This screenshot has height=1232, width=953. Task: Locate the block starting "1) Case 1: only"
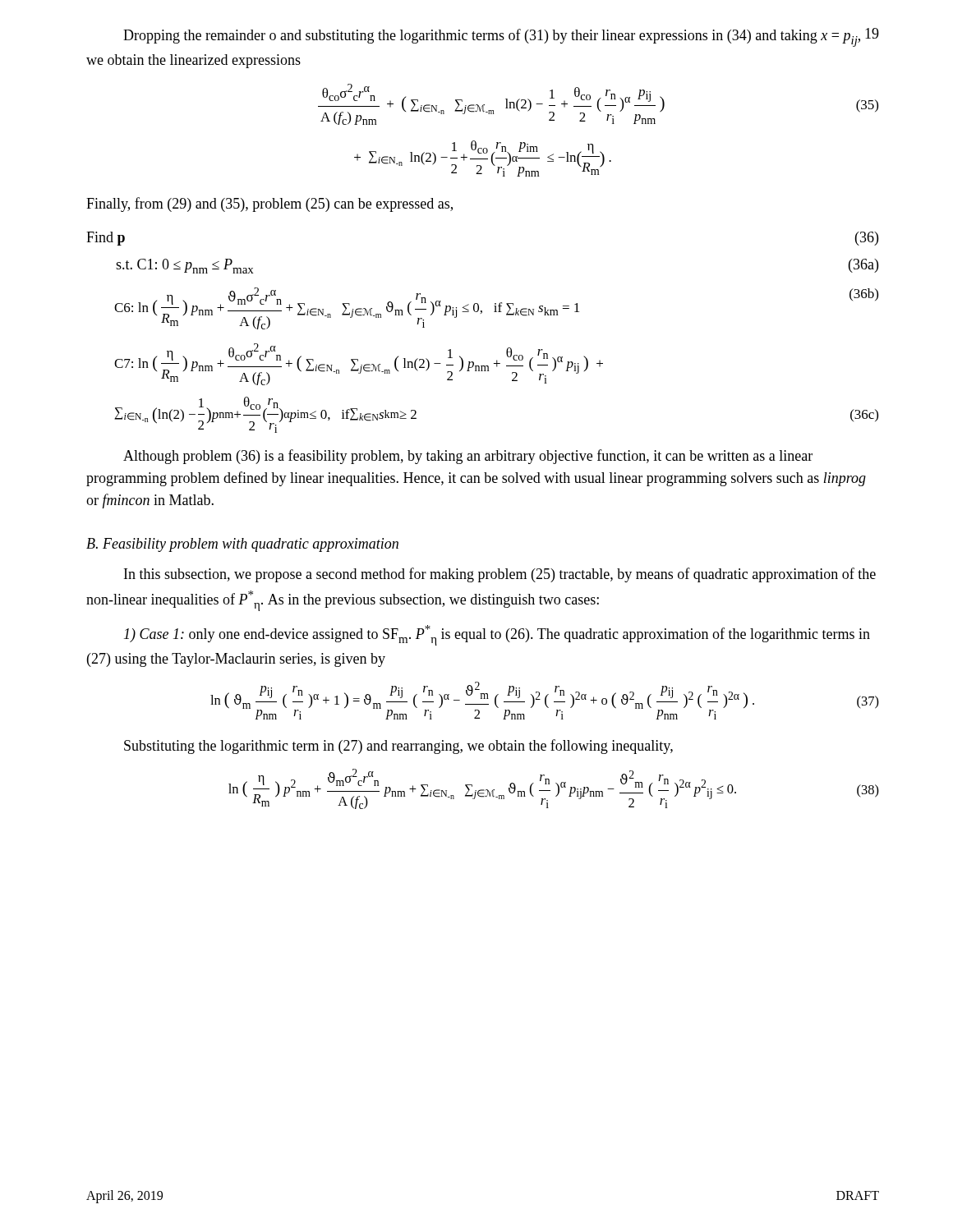(x=478, y=645)
